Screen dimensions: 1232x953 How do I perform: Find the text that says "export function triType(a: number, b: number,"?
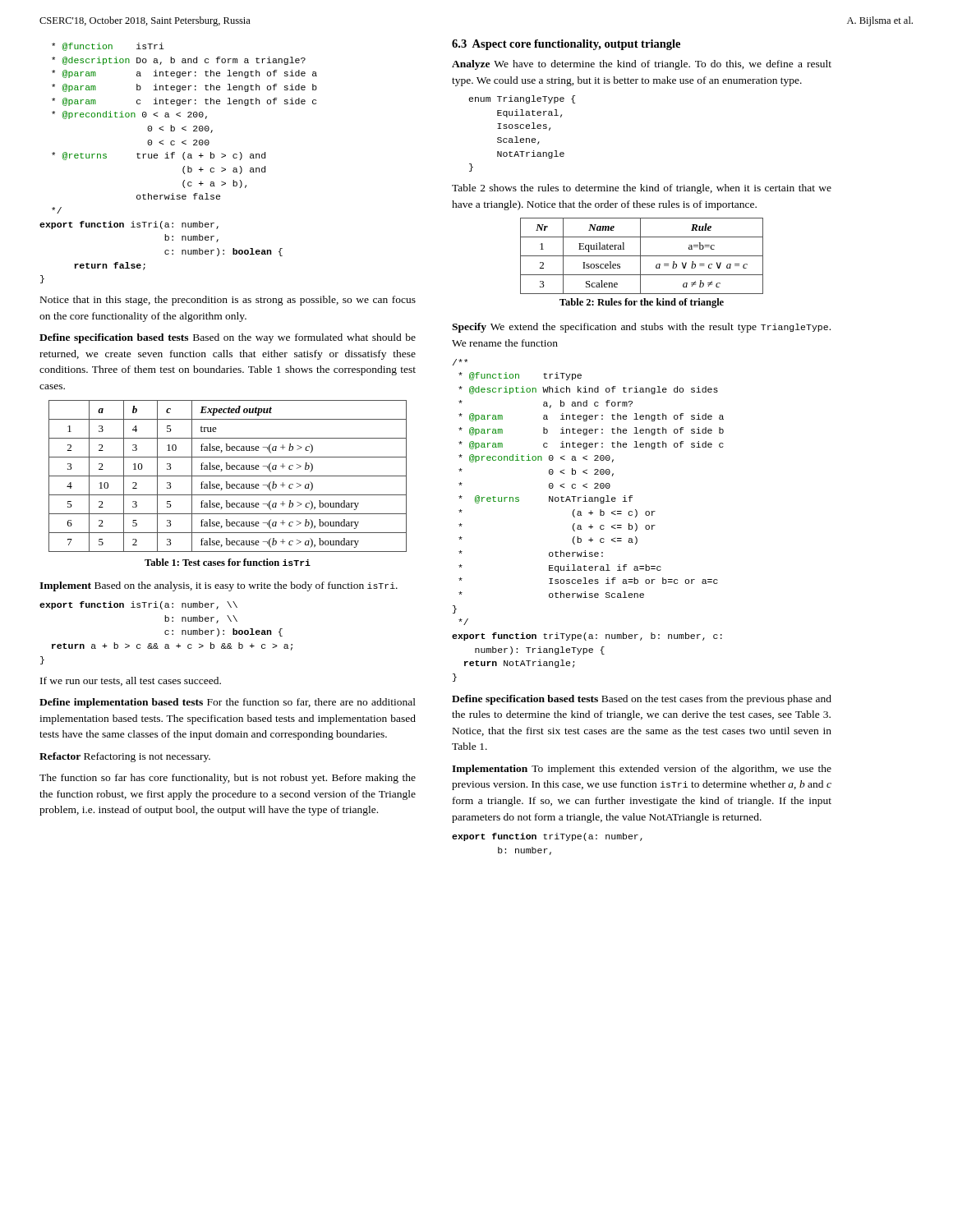pyautogui.click(x=642, y=844)
